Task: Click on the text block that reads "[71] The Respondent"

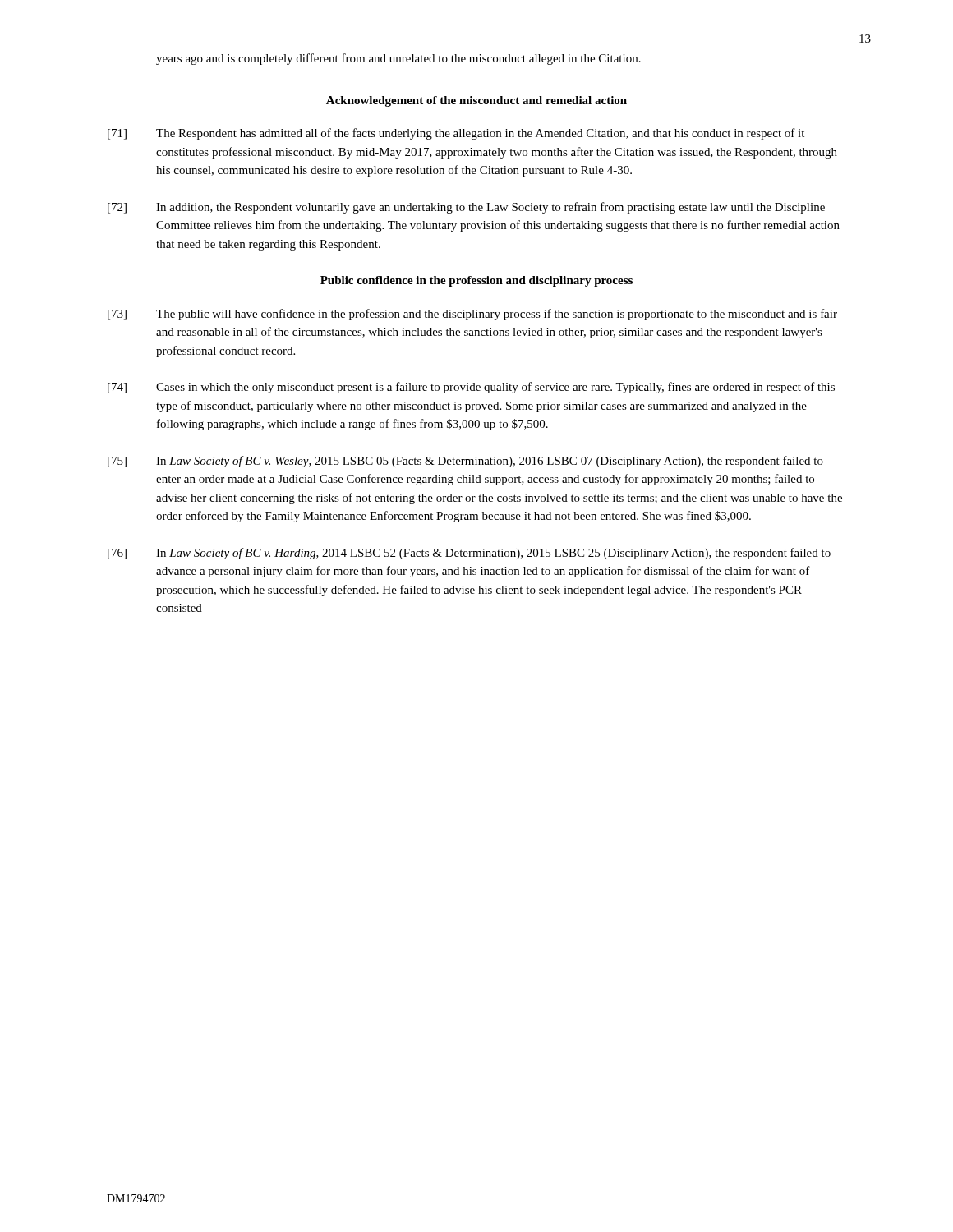Action: point(476,152)
